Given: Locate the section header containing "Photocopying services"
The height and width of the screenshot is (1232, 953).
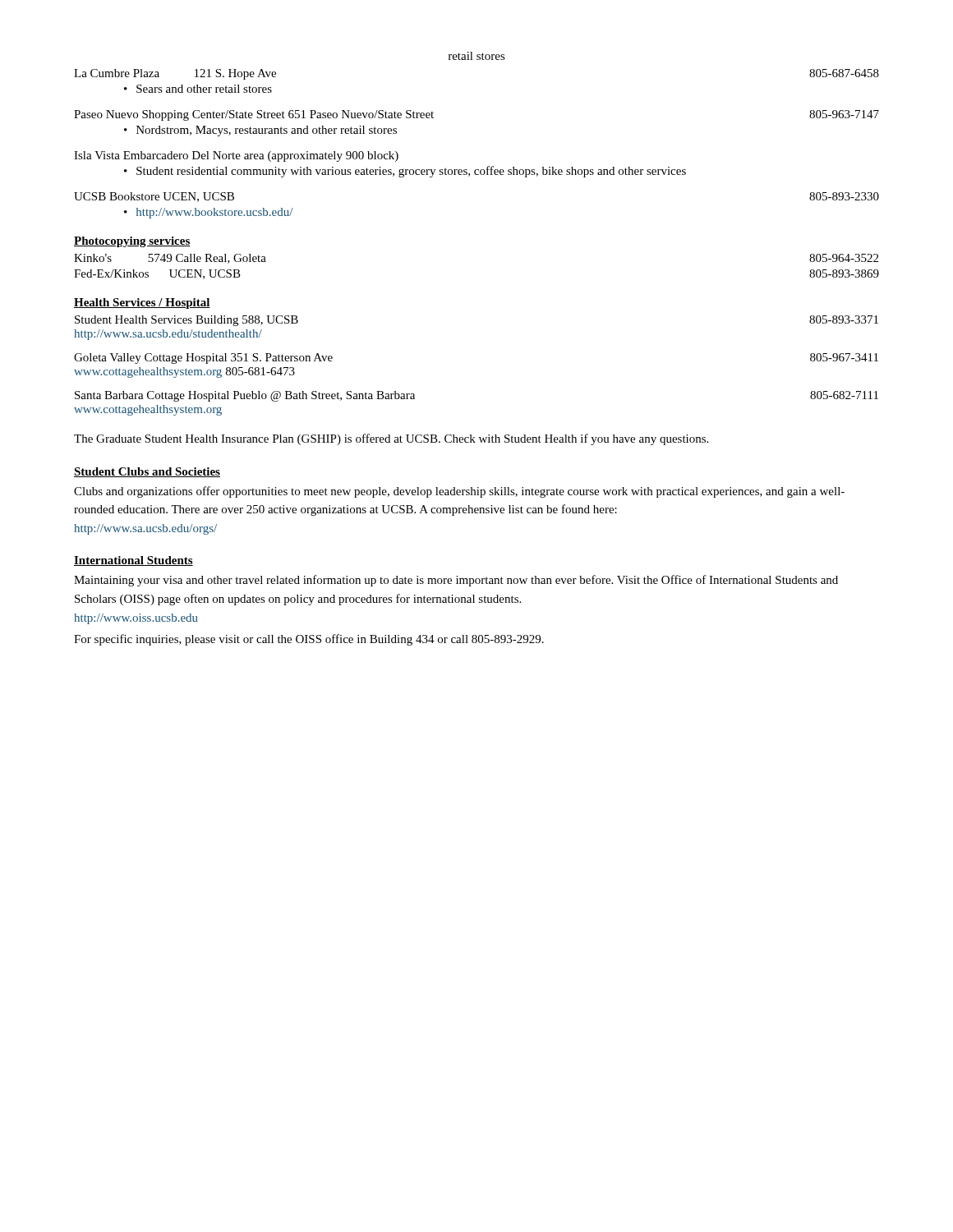Looking at the screenshot, I should [x=132, y=241].
